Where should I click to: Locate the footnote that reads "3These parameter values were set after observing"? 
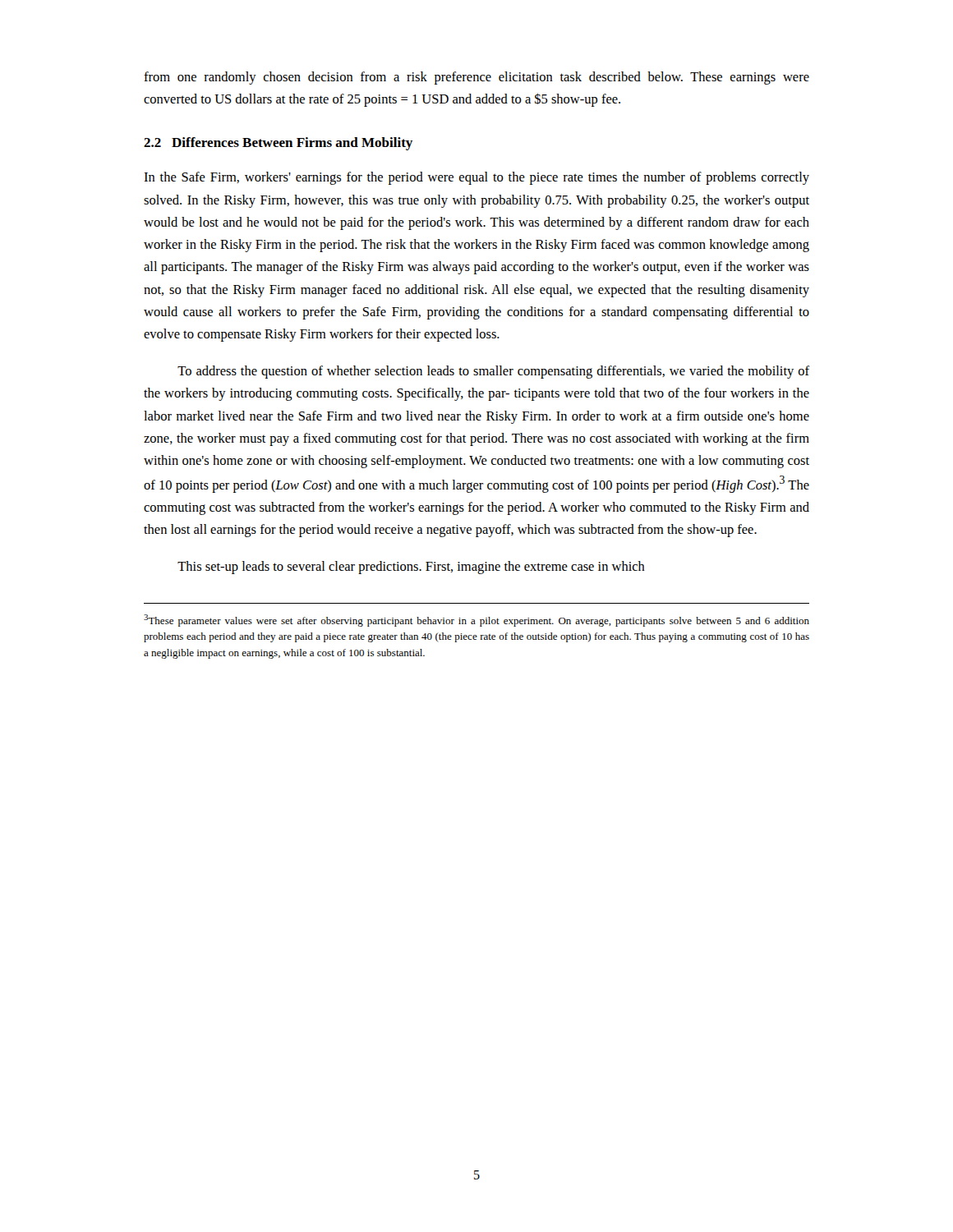coord(476,635)
